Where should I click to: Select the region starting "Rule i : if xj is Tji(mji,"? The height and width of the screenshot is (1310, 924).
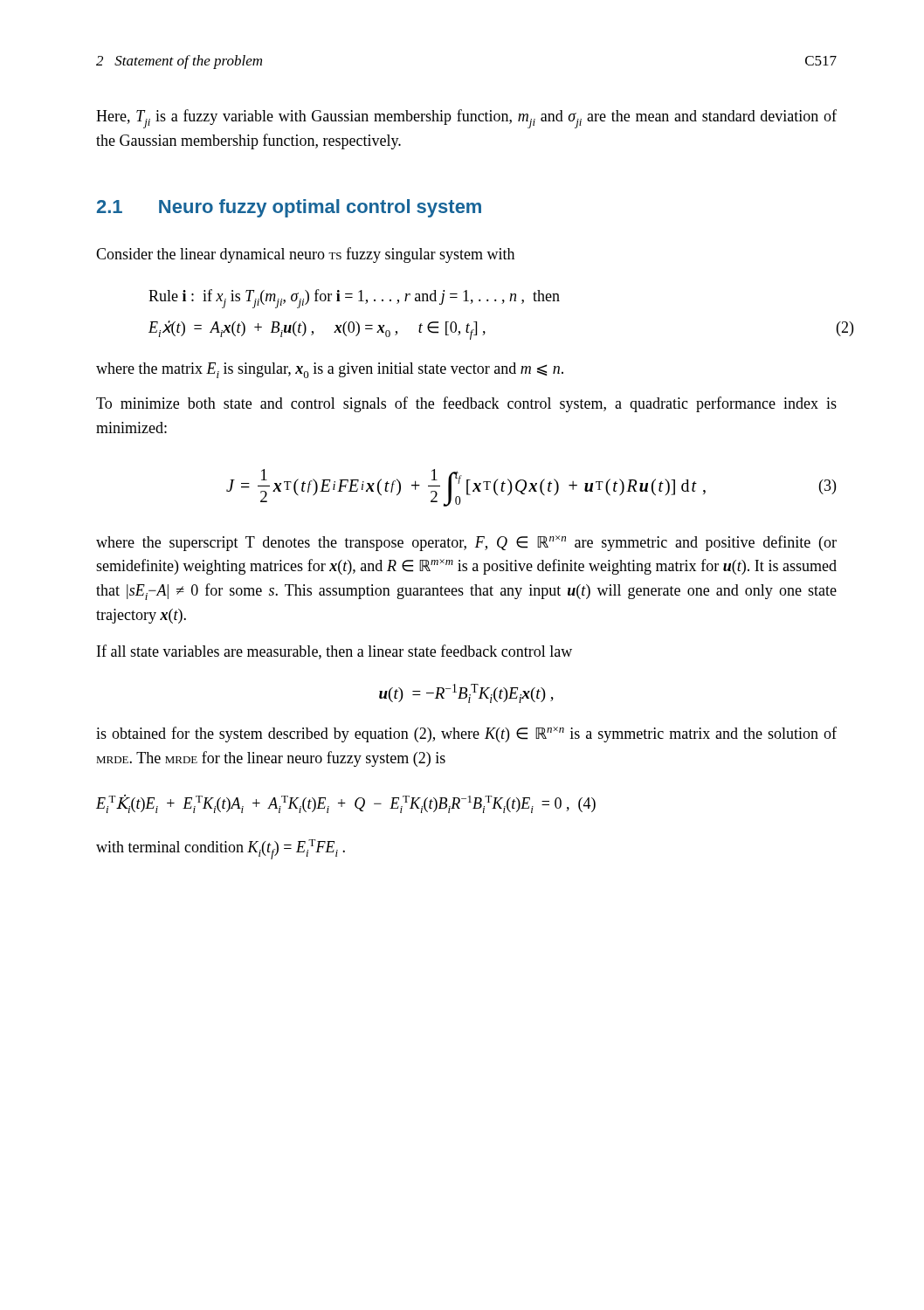[493, 312]
